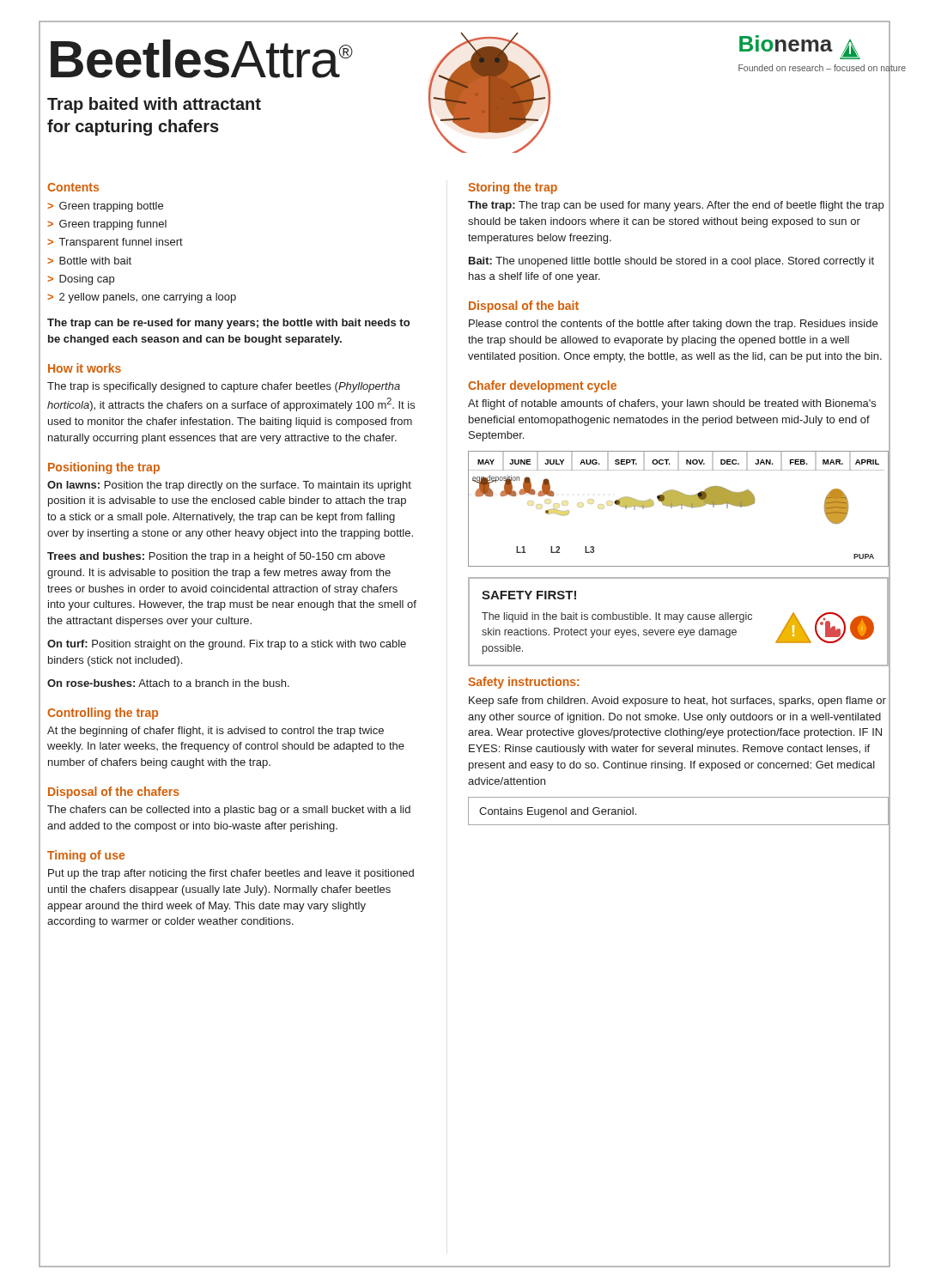The height and width of the screenshot is (1288, 929).
Task: Click on the list item that reads "> Dosing cap"
Action: point(81,279)
